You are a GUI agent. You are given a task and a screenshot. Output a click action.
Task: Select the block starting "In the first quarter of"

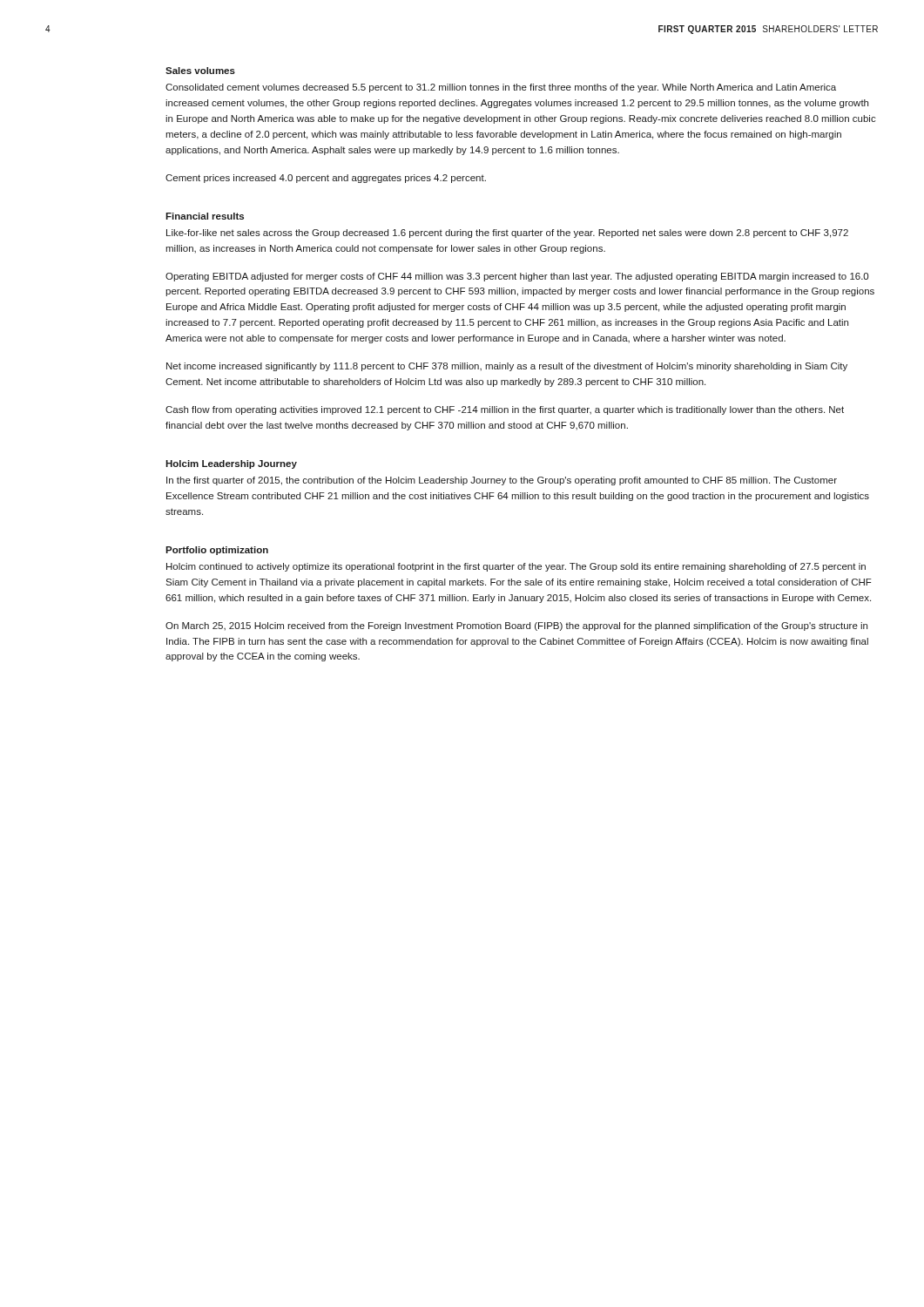[517, 496]
